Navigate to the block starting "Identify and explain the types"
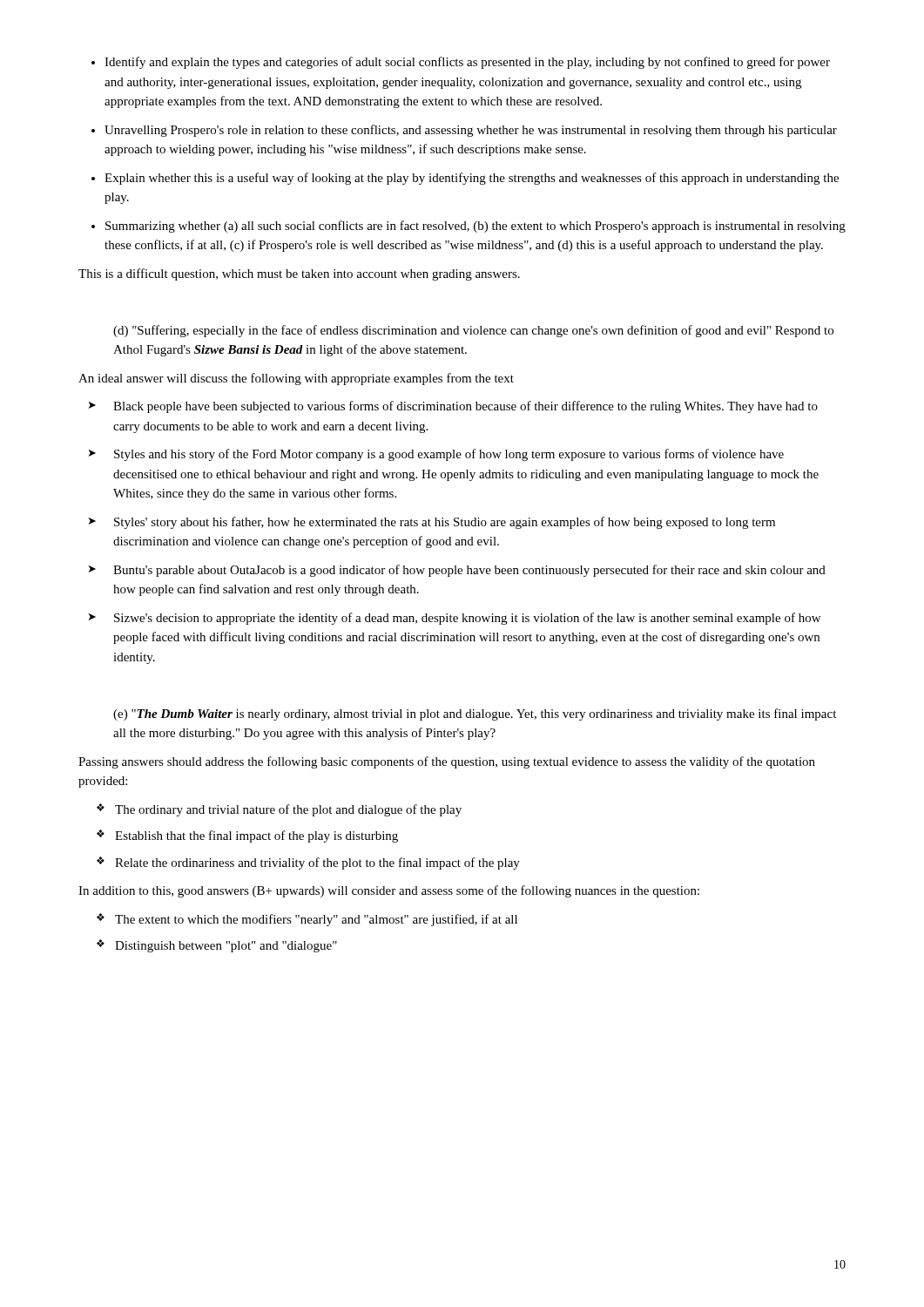This screenshot has width=924, height=1307. click(475, 82)
